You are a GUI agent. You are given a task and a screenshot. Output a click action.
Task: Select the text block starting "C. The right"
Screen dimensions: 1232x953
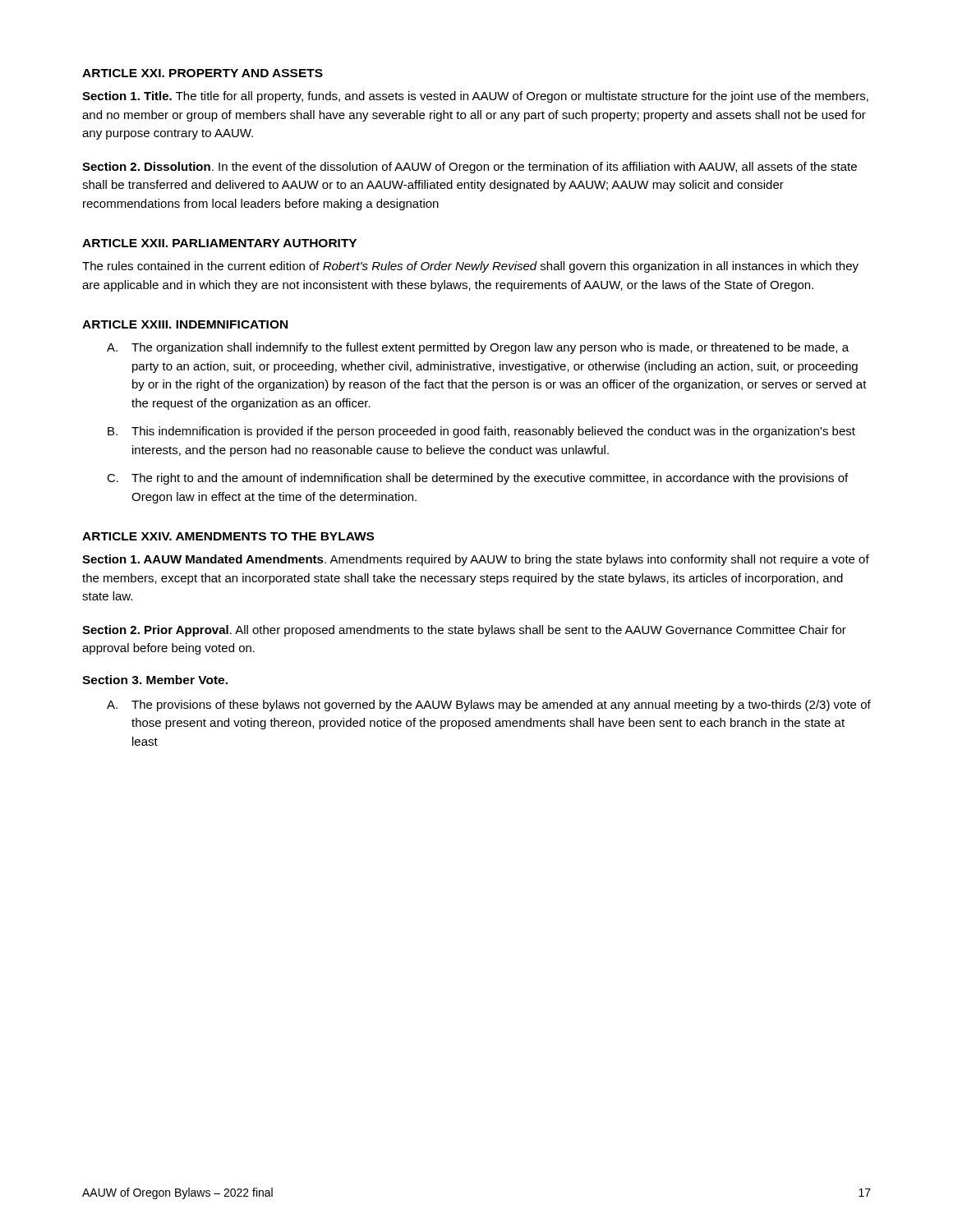[489, 488]
